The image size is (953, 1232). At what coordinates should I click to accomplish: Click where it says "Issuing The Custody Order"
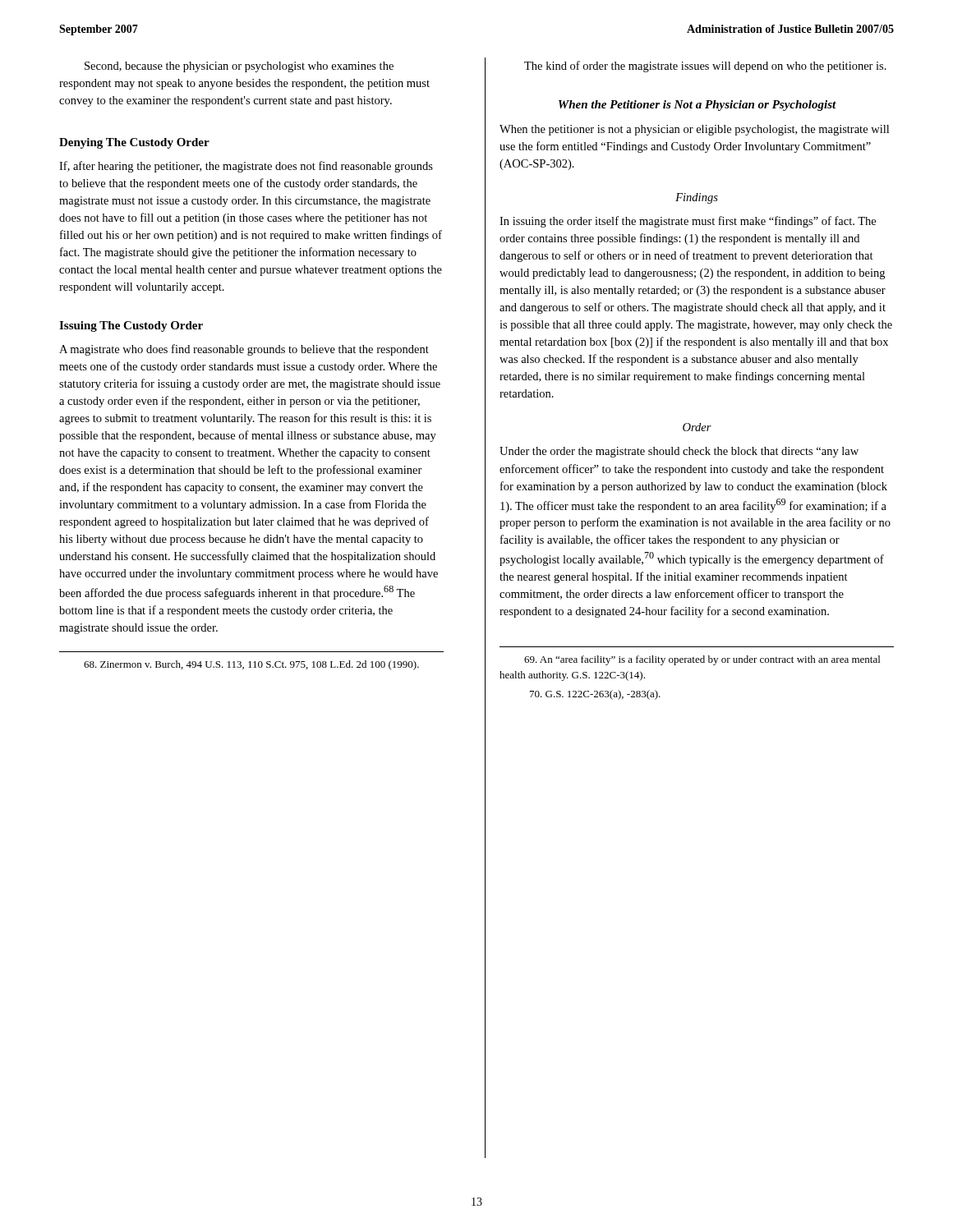pos(131,325)
